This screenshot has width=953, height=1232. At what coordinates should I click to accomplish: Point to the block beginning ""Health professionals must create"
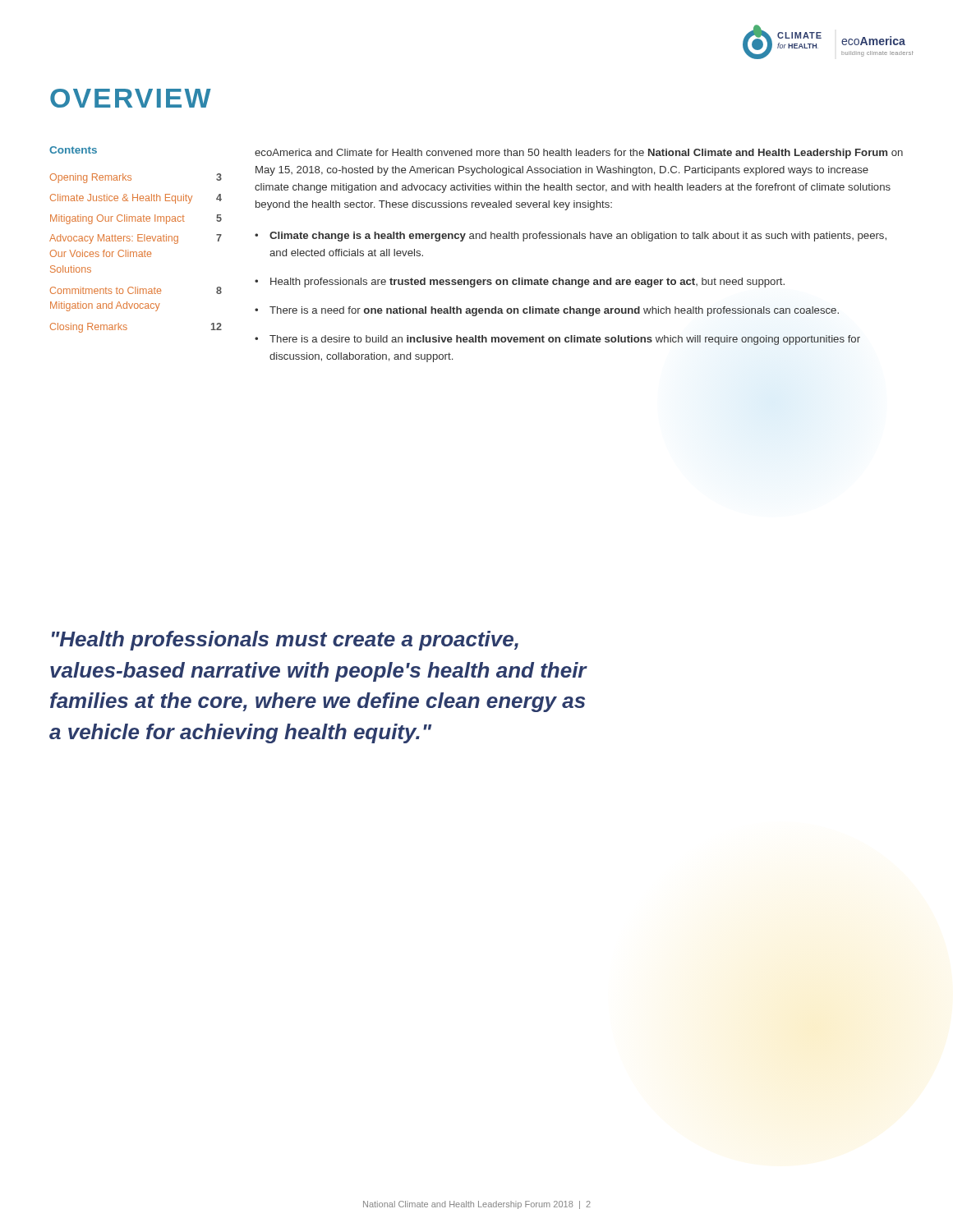click(476, 686)
